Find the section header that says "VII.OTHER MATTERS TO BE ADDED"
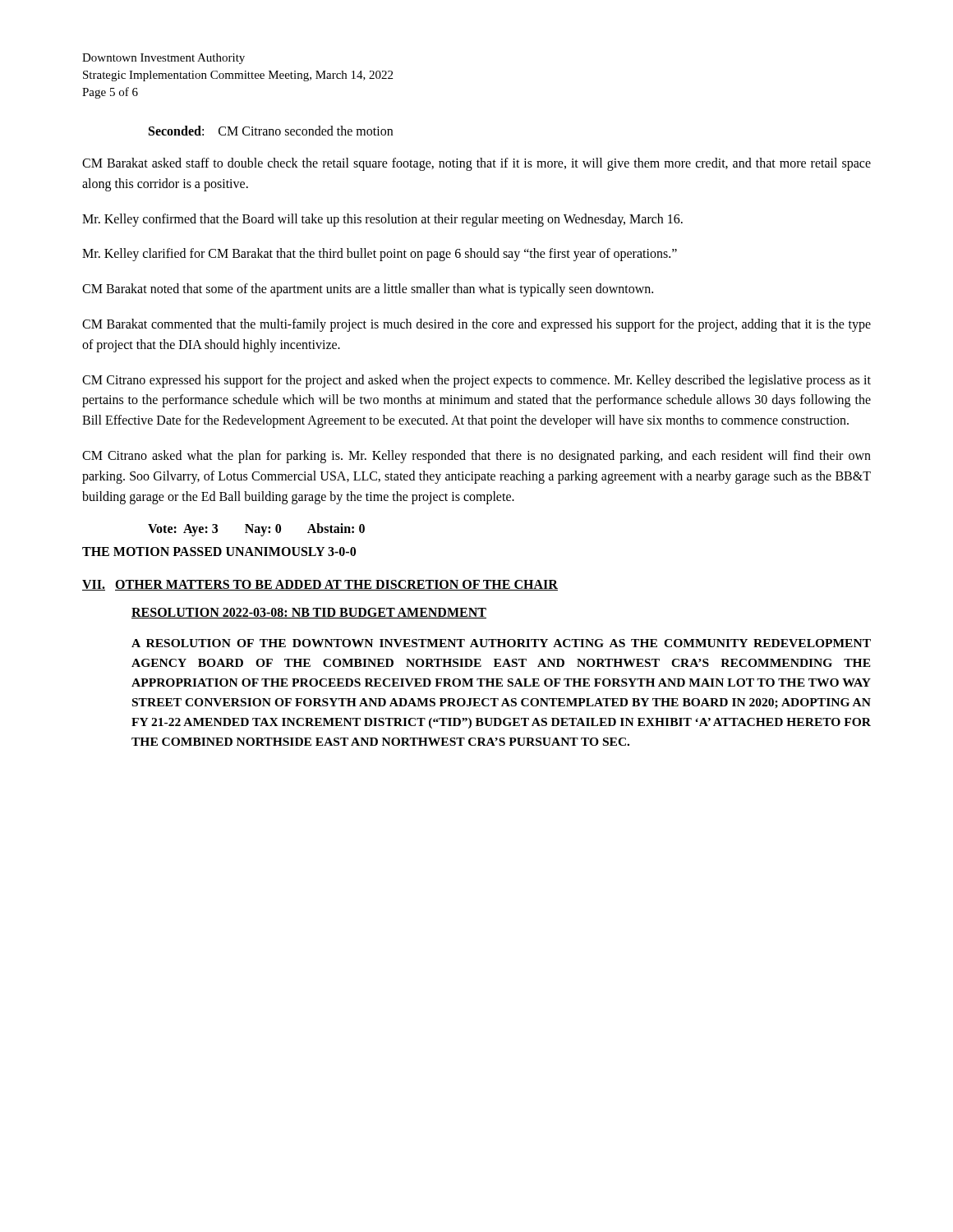Viewport: 953px width, 1232px height. tap(320, 585)
